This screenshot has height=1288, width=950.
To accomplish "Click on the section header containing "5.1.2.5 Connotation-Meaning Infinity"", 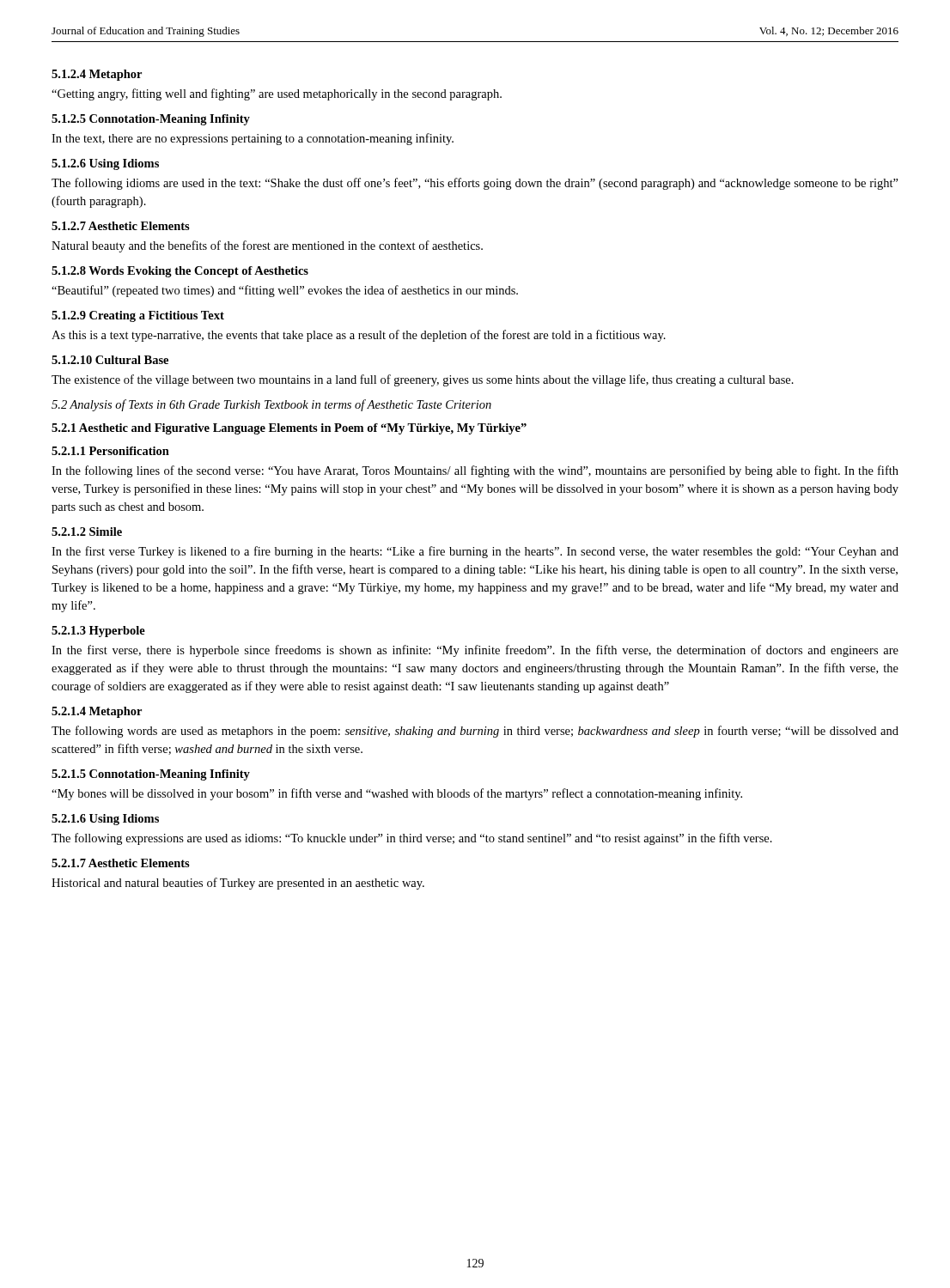I will (151, 118).
